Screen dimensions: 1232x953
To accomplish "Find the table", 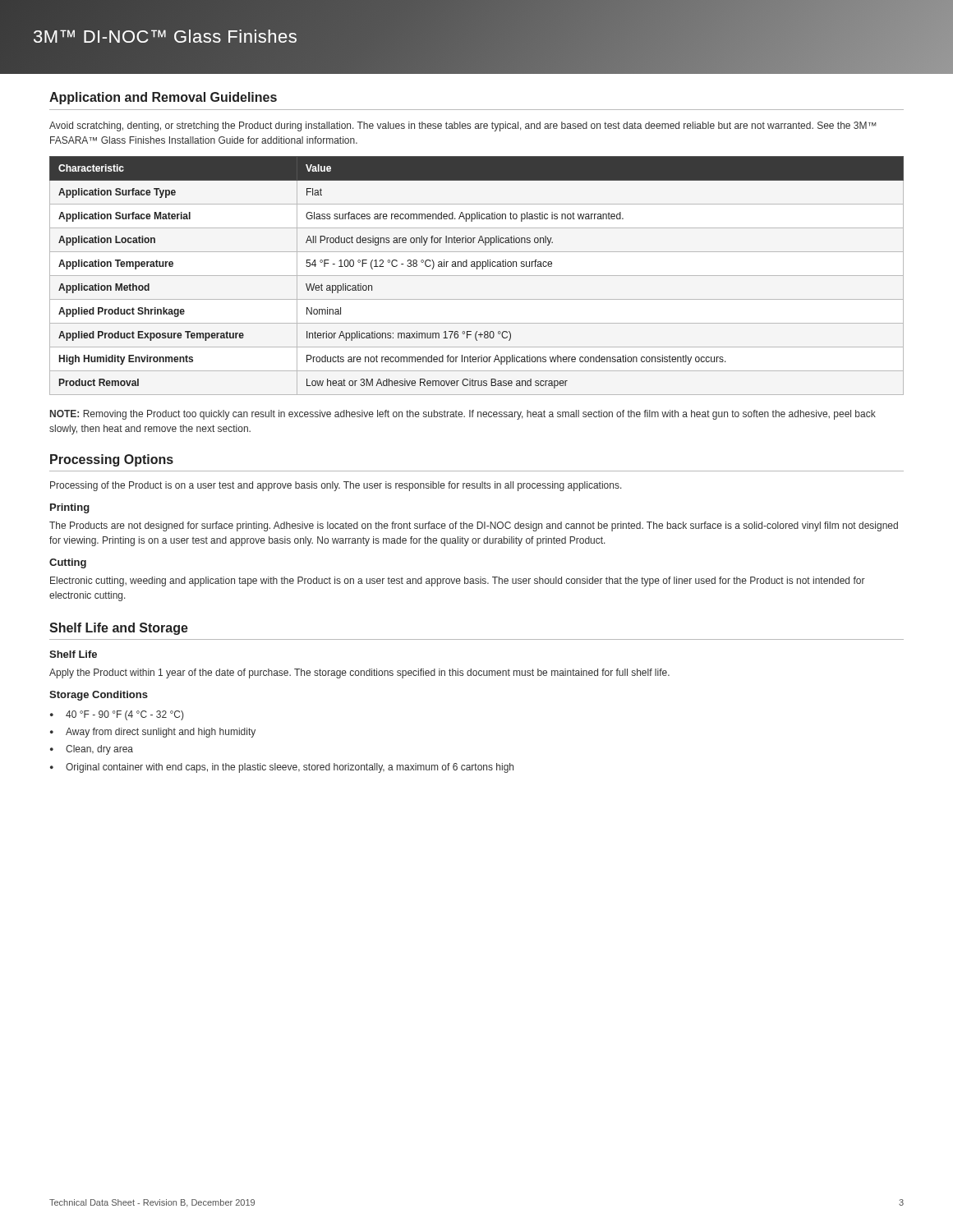I will tap(476, 276).
